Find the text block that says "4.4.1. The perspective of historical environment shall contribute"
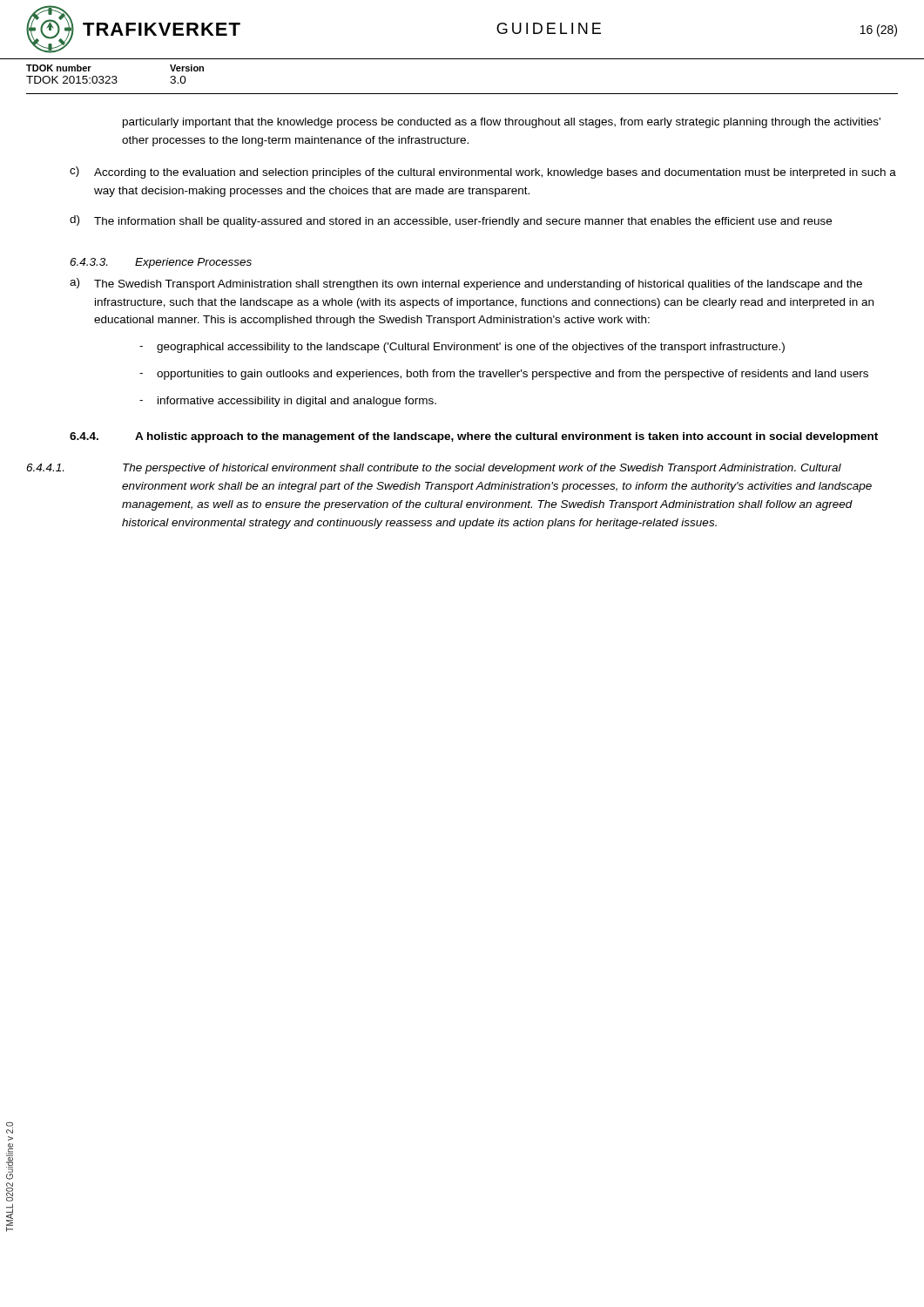 tap(462, 496)
